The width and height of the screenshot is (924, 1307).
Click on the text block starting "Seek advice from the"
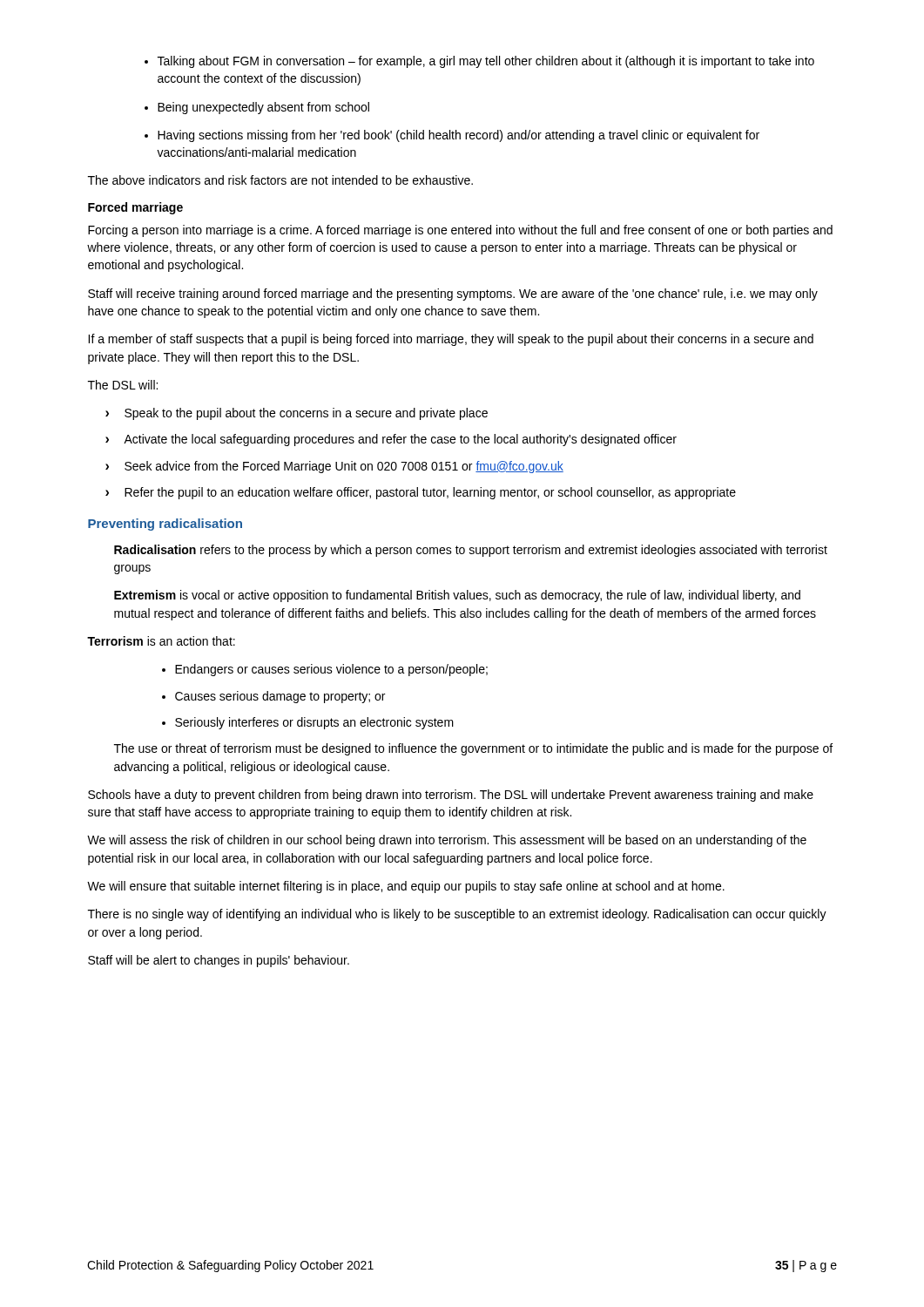[x=462, y=466]
